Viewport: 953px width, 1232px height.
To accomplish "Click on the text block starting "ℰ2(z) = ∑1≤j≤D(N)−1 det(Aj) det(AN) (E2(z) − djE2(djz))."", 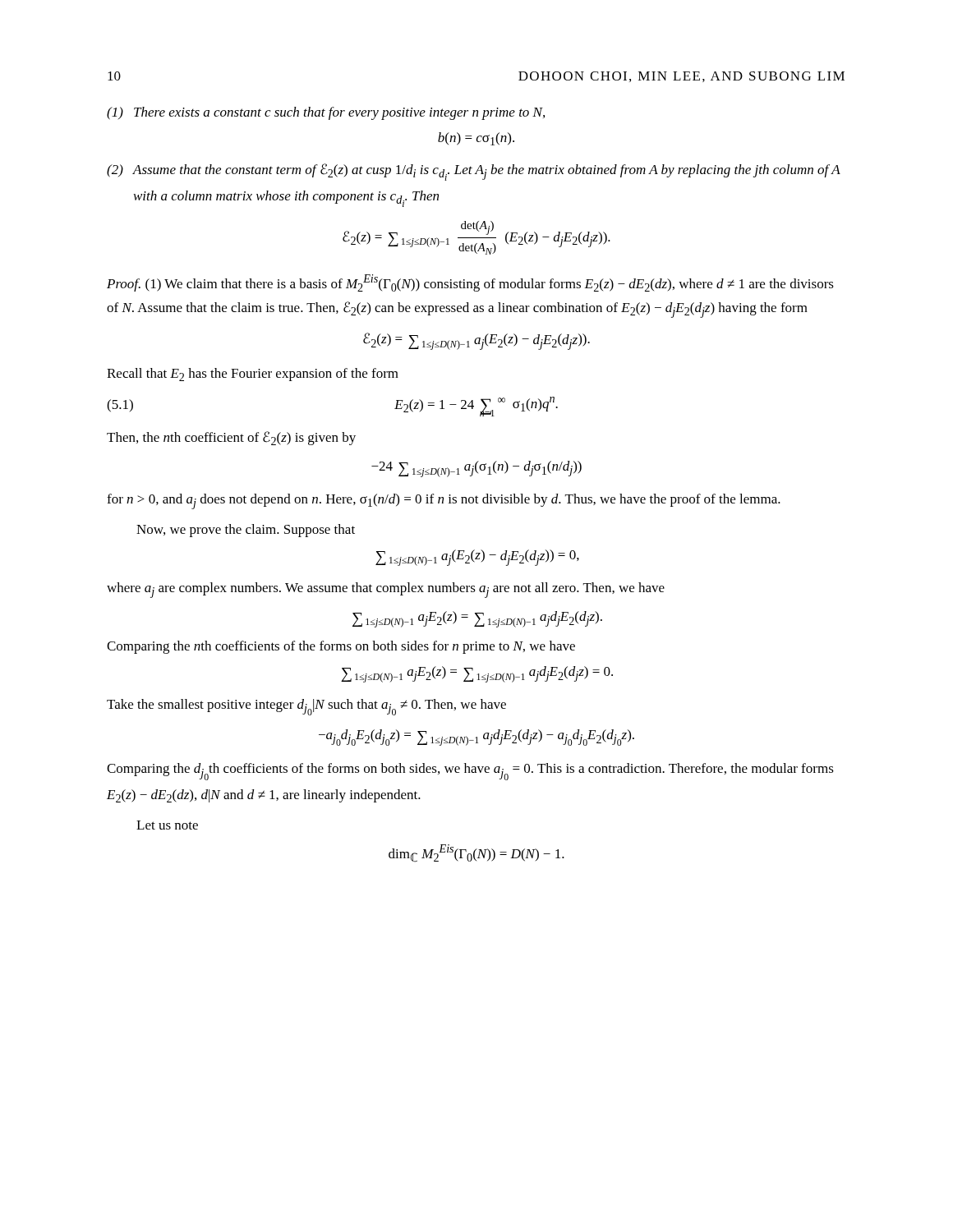I will [x=476, y=238].
